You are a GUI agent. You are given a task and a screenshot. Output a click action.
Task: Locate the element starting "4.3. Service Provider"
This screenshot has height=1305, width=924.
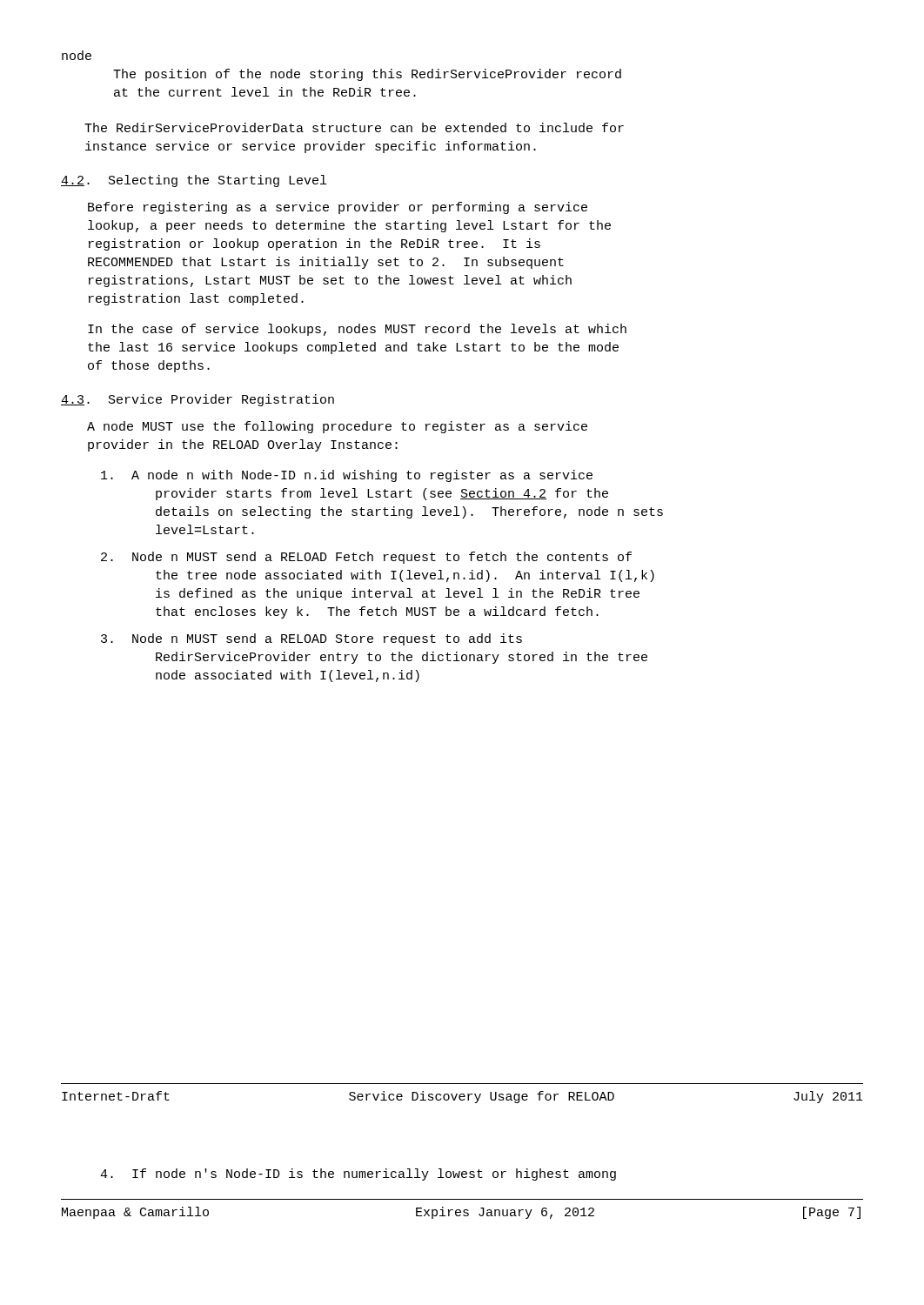click(198, 401)
